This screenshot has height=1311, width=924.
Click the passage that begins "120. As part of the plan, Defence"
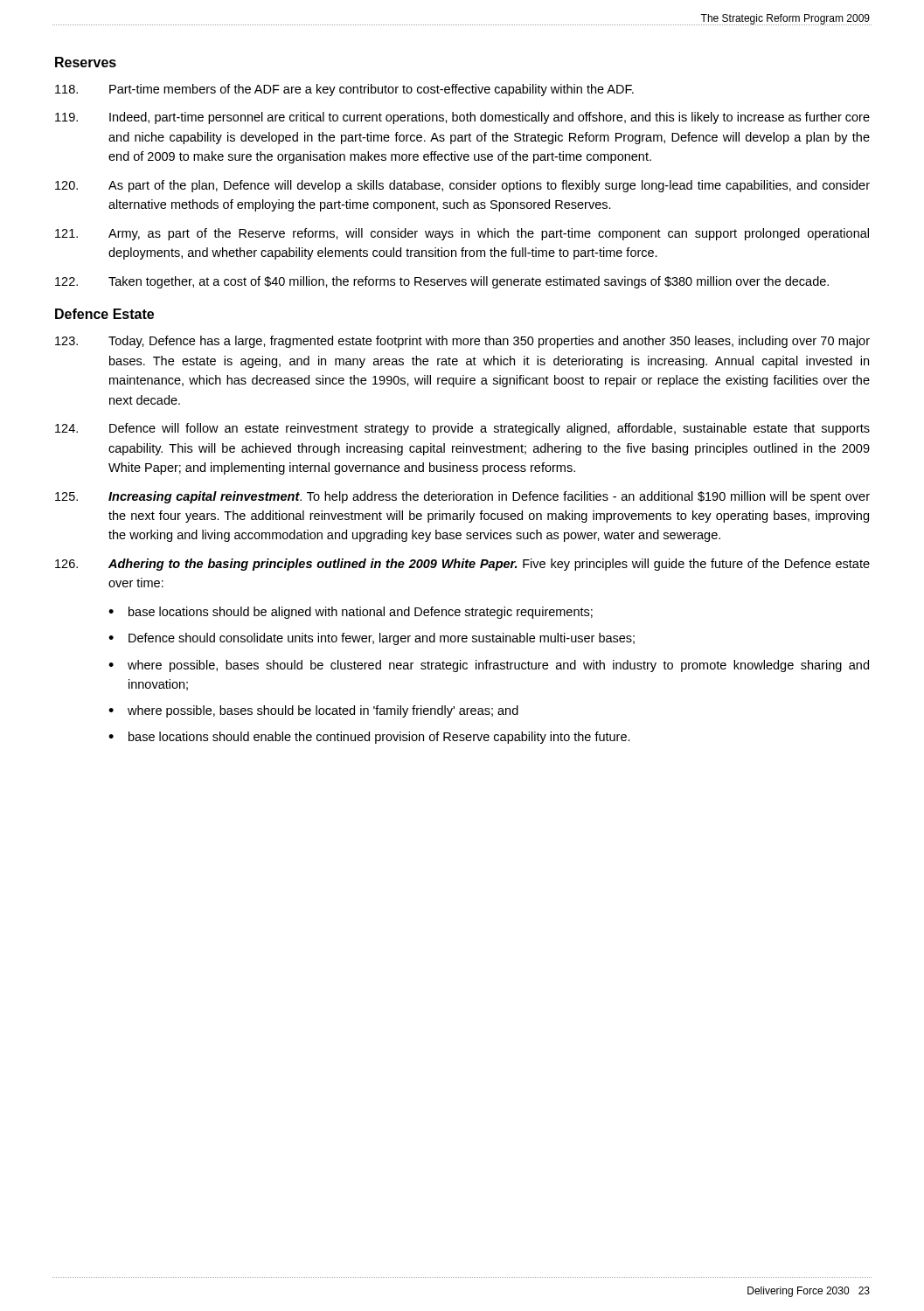click(462, 195)
